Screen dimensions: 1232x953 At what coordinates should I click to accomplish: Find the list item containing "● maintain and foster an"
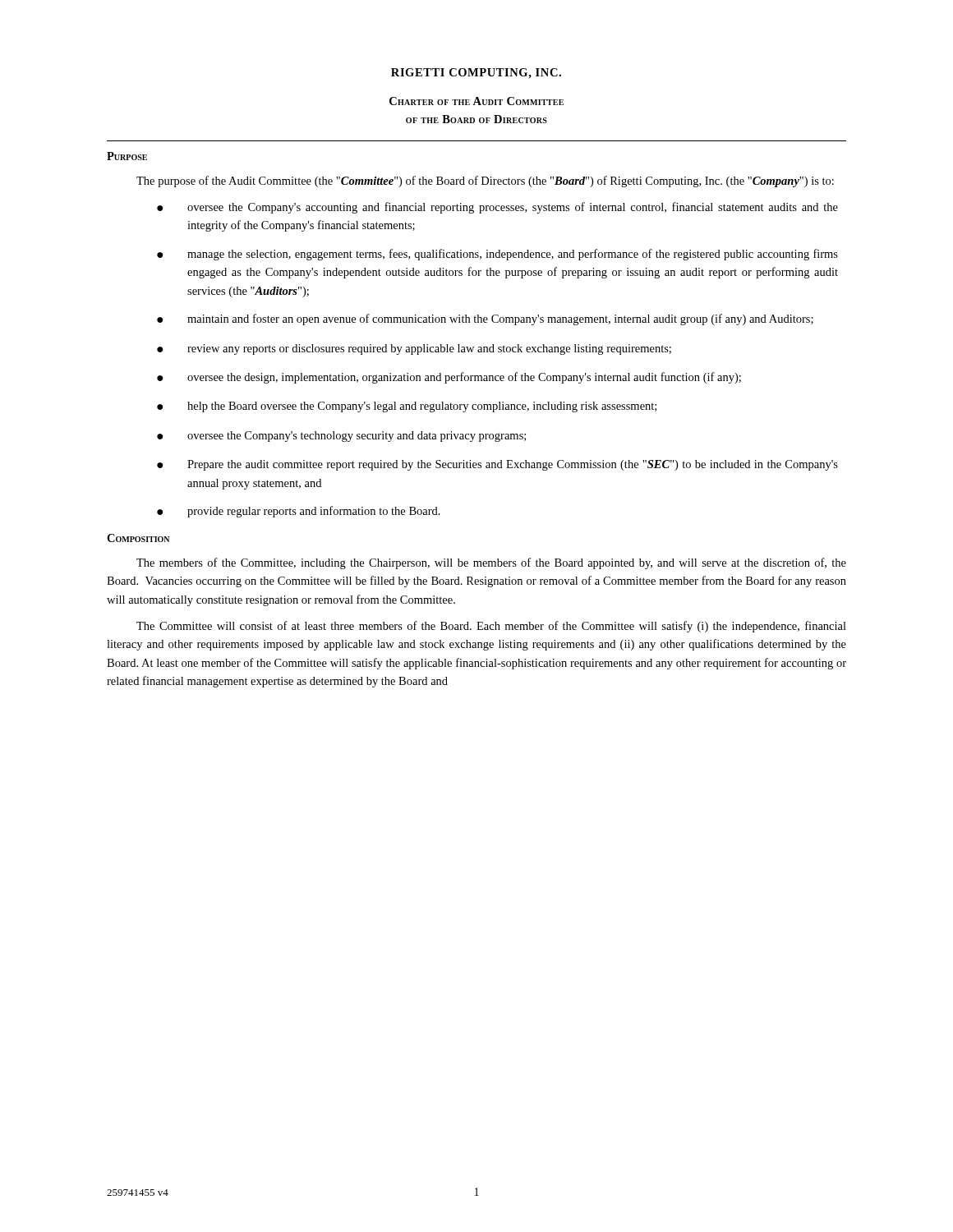[476, 319]
